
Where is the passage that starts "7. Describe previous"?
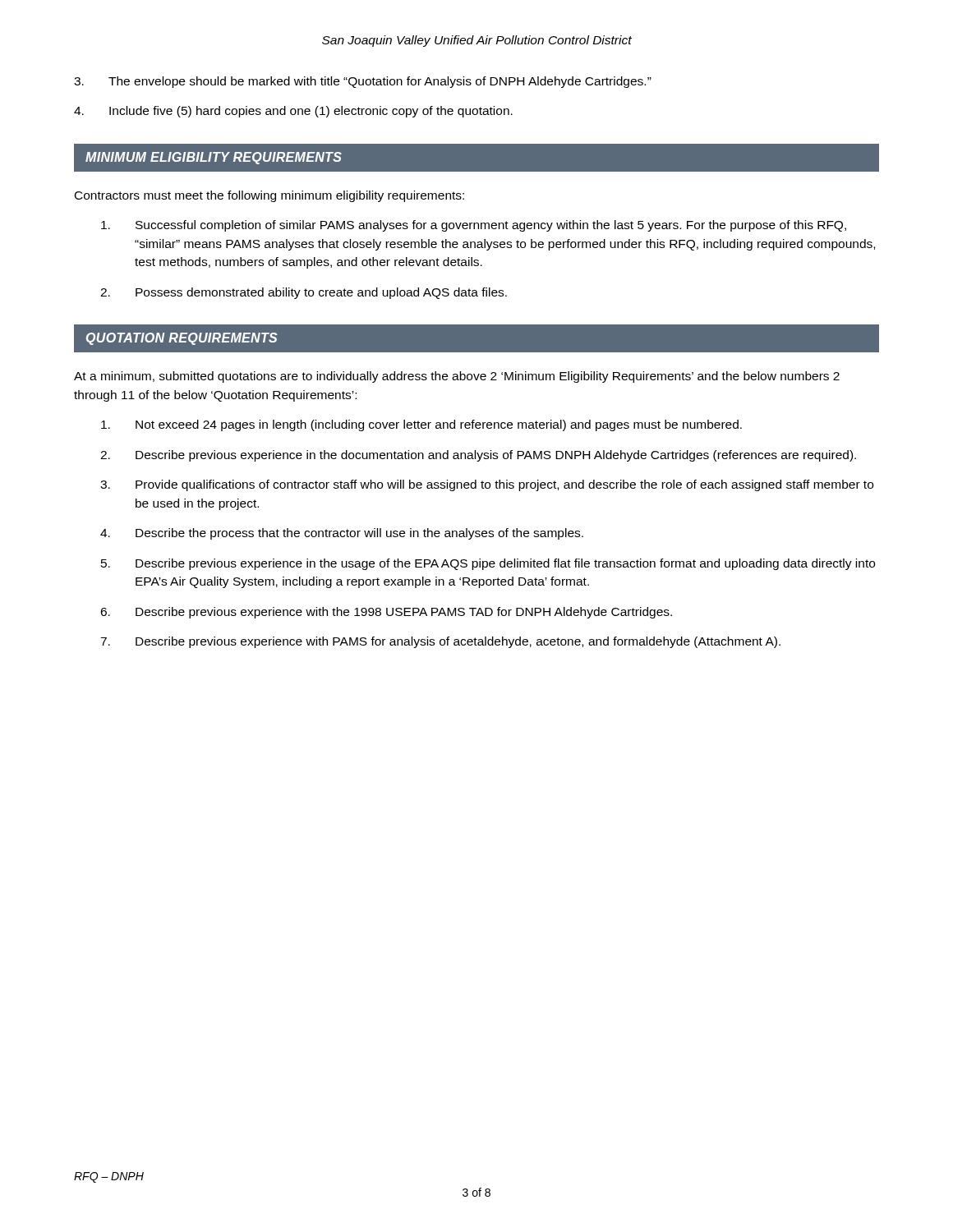pyautogui.click(x=490, y=642)
